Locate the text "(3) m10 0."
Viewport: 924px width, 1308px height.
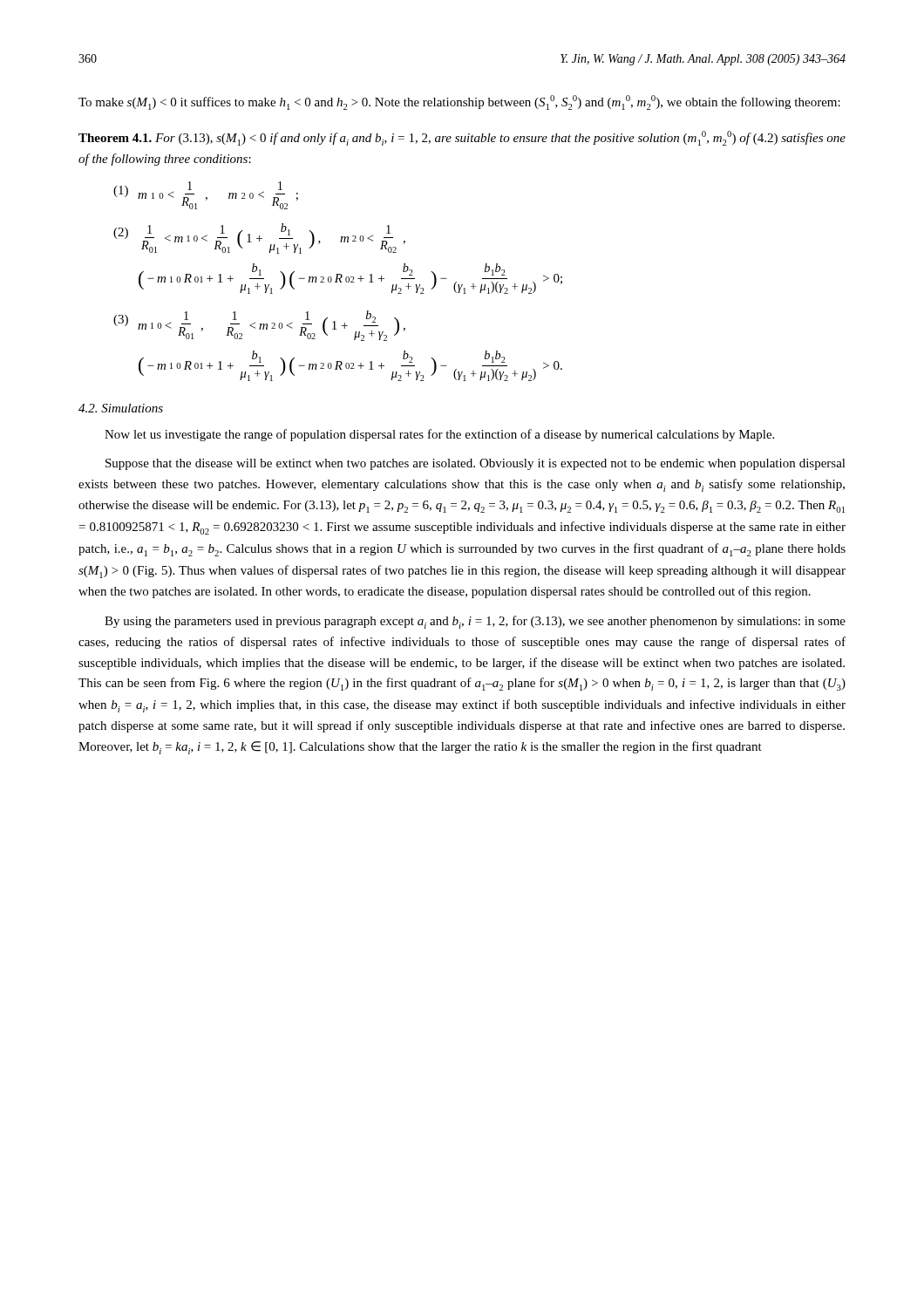479,346
